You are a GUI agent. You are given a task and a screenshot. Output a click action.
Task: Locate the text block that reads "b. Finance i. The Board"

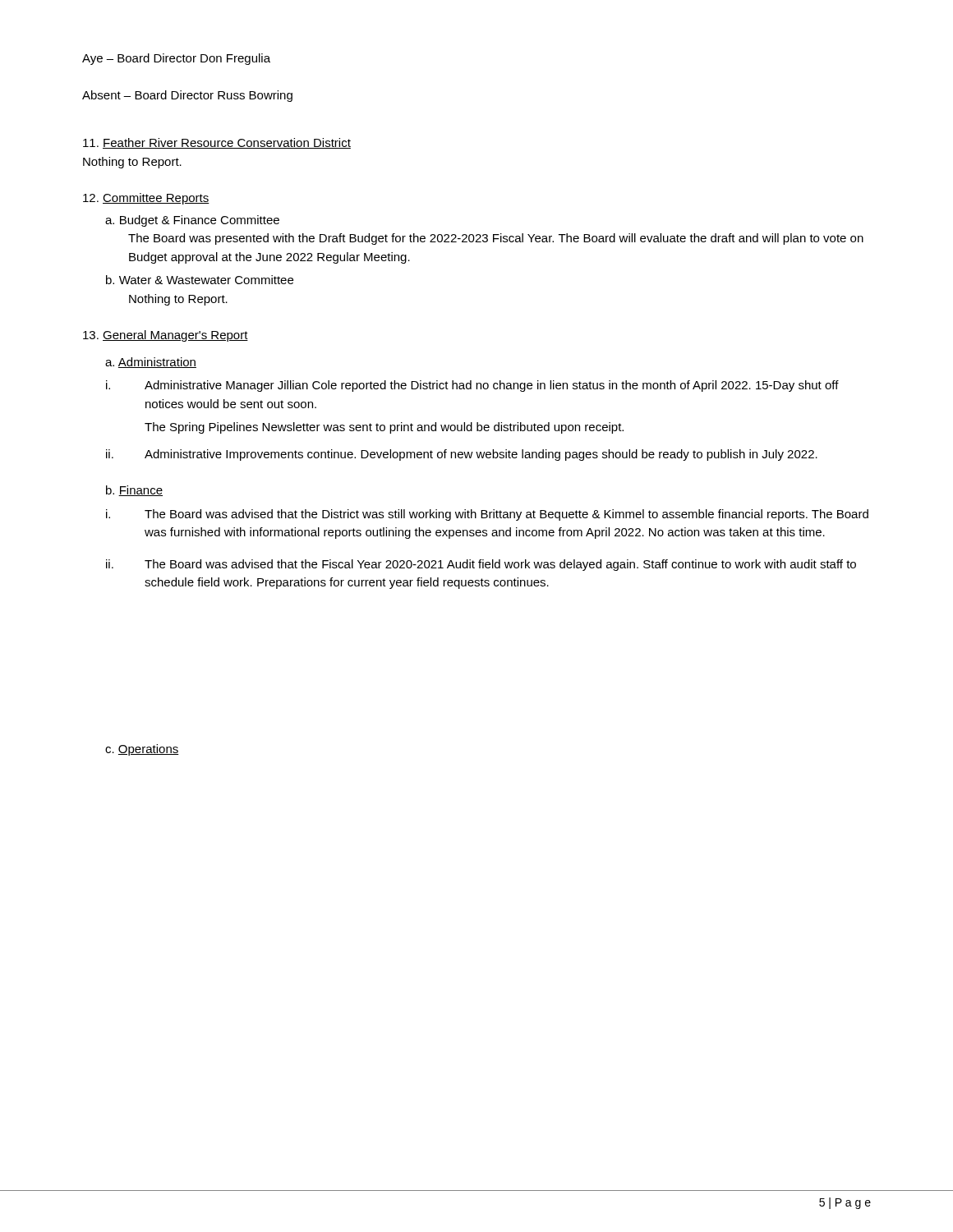pos(488,537)
